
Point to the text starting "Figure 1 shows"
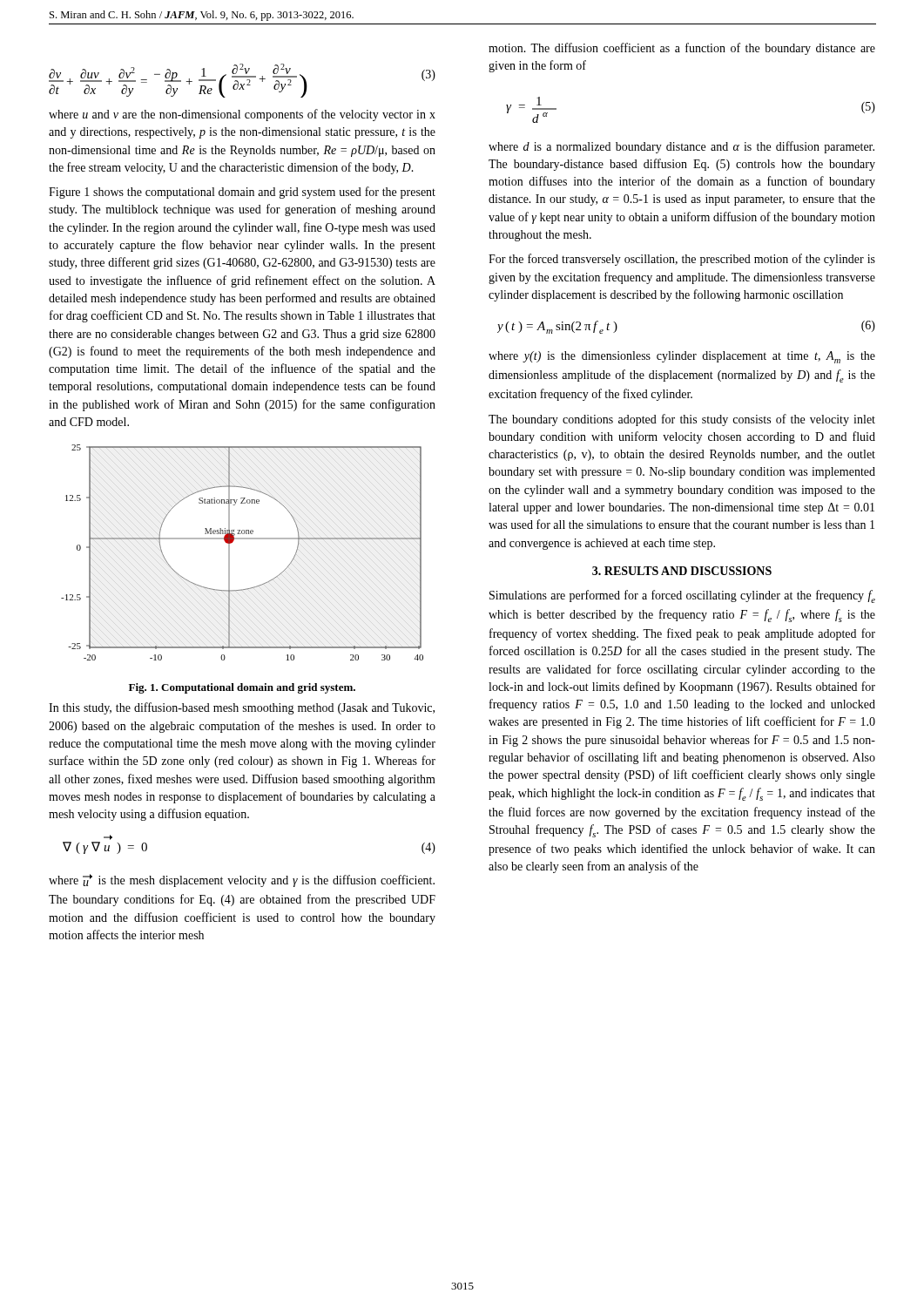pos(242,308)
